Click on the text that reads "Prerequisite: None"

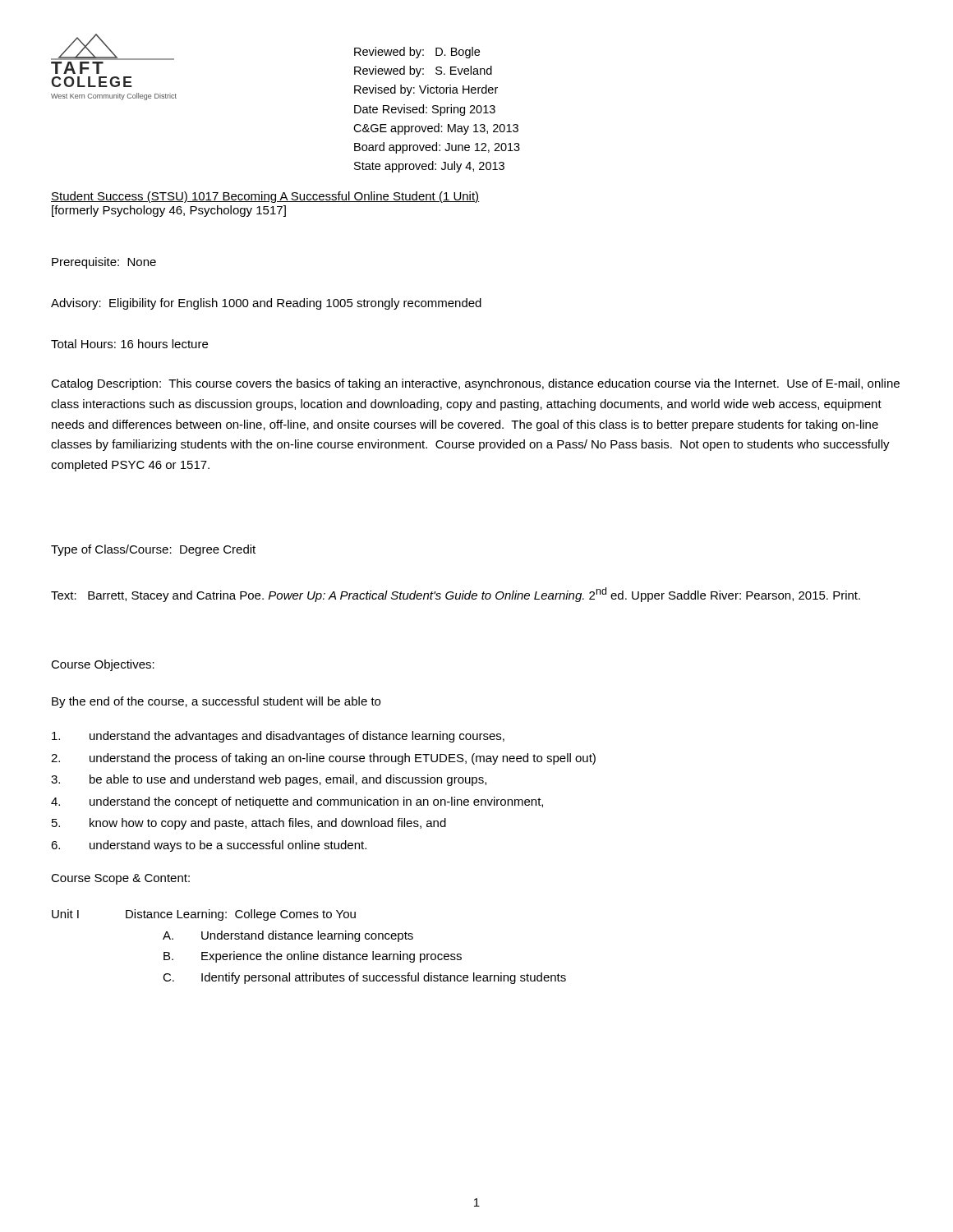[104, 262]
